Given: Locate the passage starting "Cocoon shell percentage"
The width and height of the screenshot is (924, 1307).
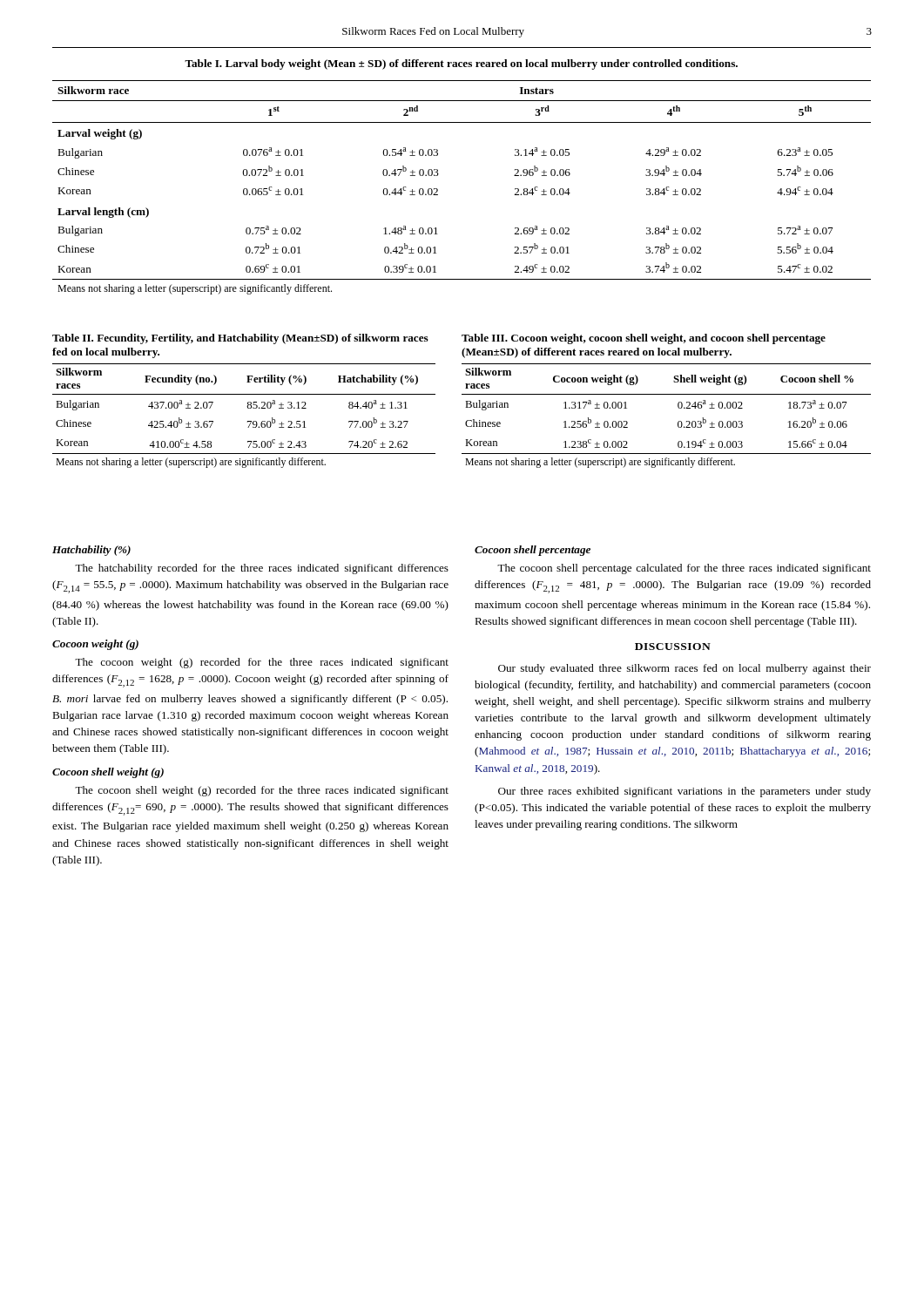Looking at the screenshot, I should click(x=533, y=549).
